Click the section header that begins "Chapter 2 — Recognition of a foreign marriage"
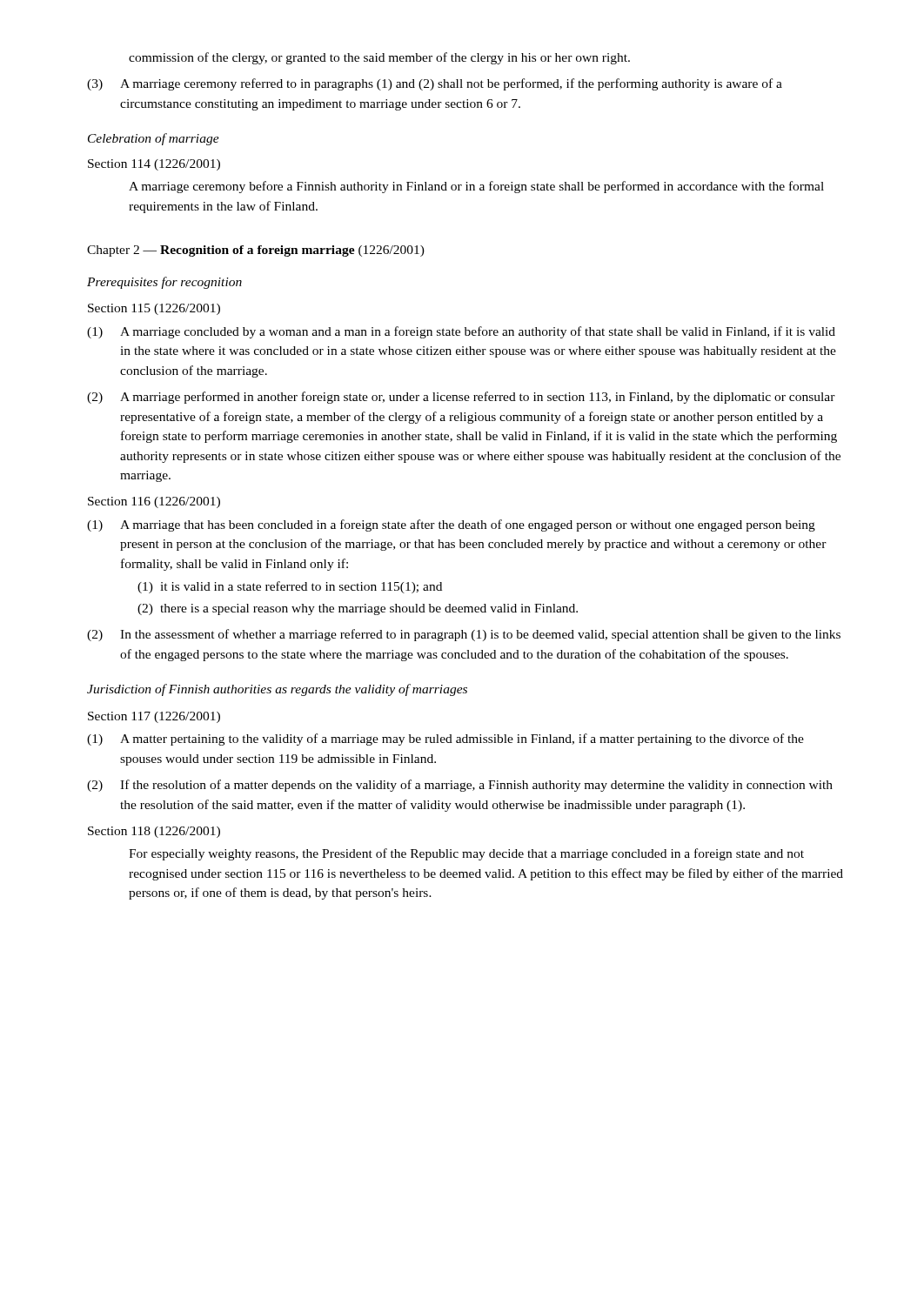This screenshot has height=1305, width=924. [x=256, y=250]
